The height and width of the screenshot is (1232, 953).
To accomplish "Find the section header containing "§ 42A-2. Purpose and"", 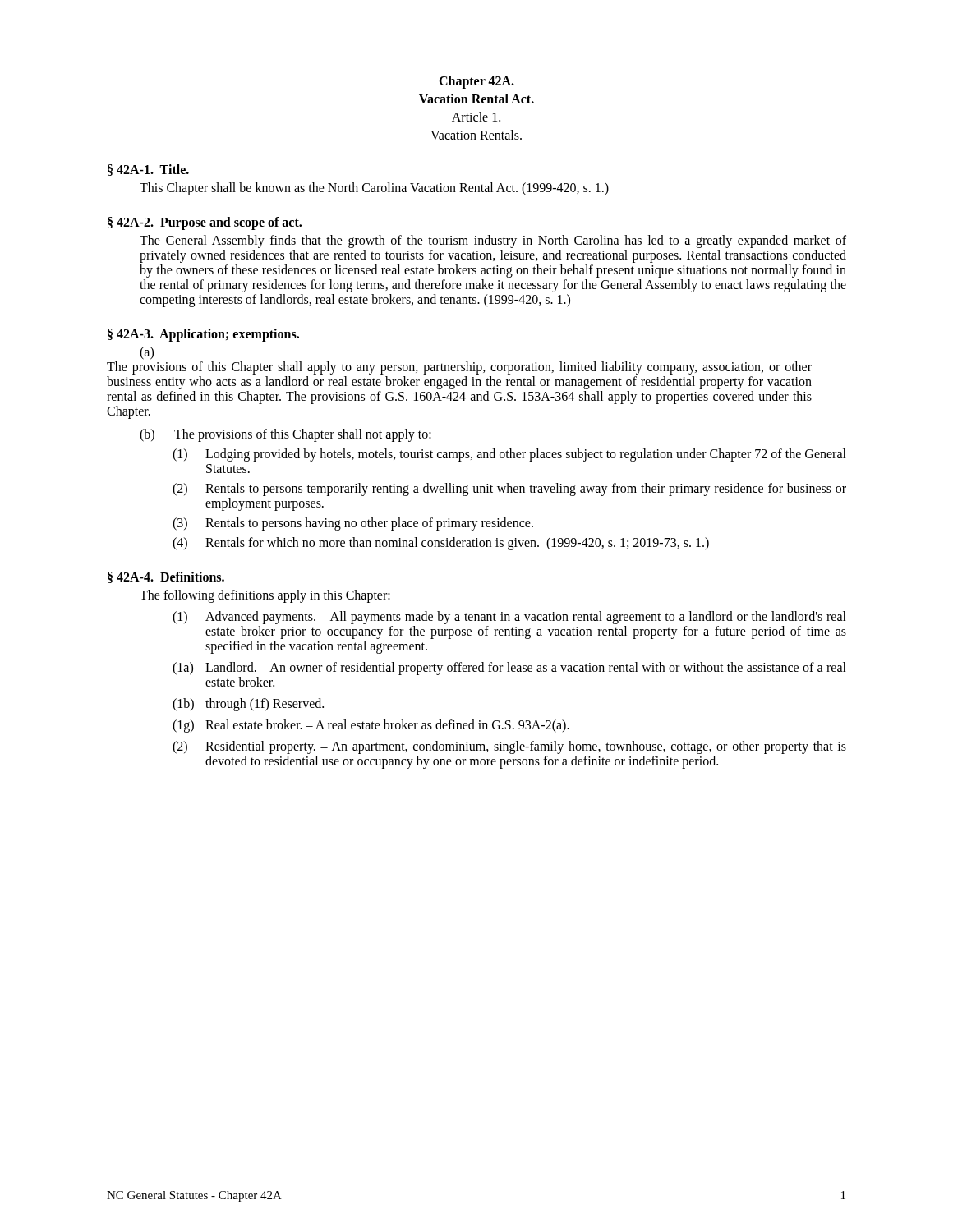I will pyautogui.click(x=204, y=222).
